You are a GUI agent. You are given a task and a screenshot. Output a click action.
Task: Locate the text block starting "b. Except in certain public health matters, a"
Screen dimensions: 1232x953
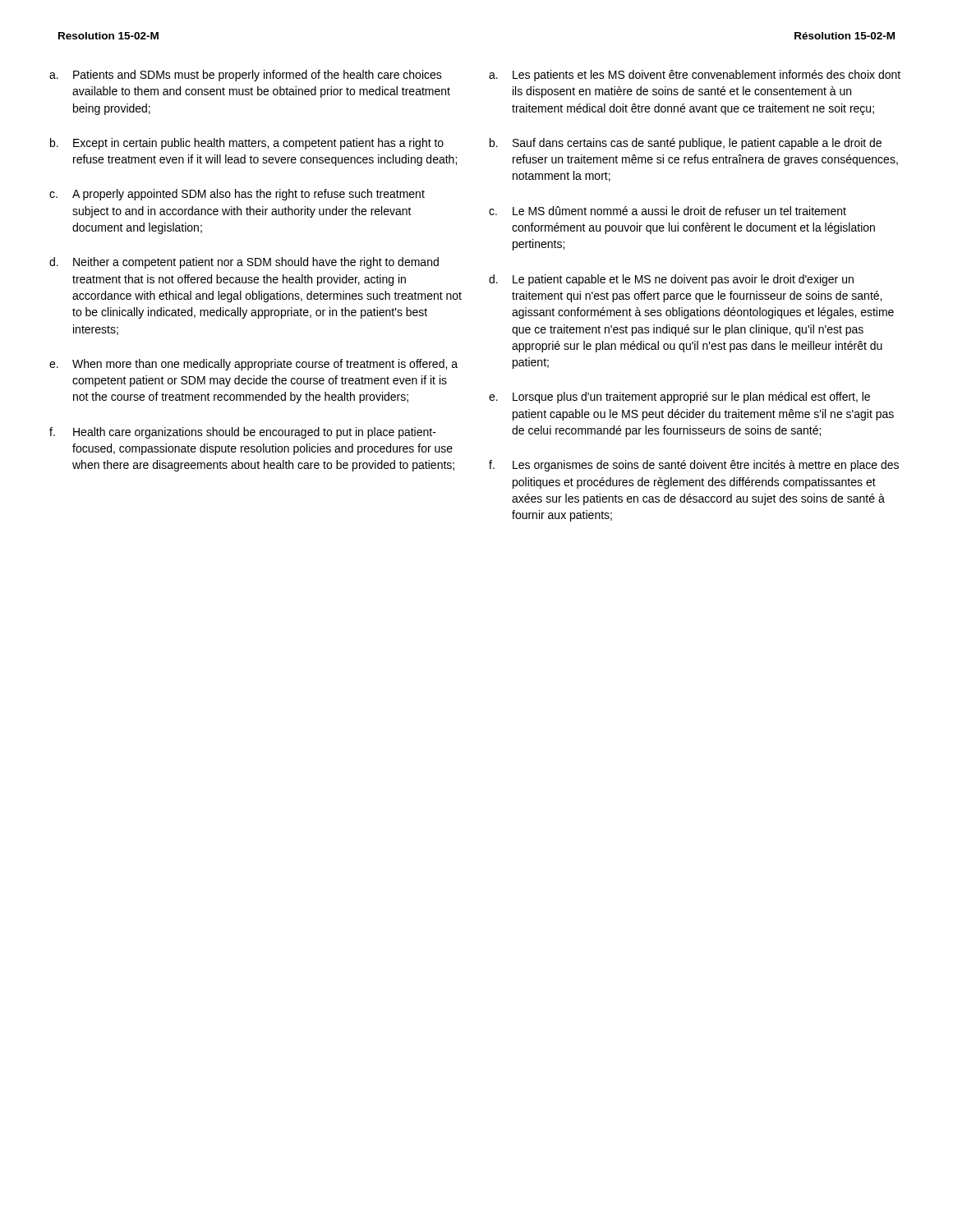click(x=257, y=151)
